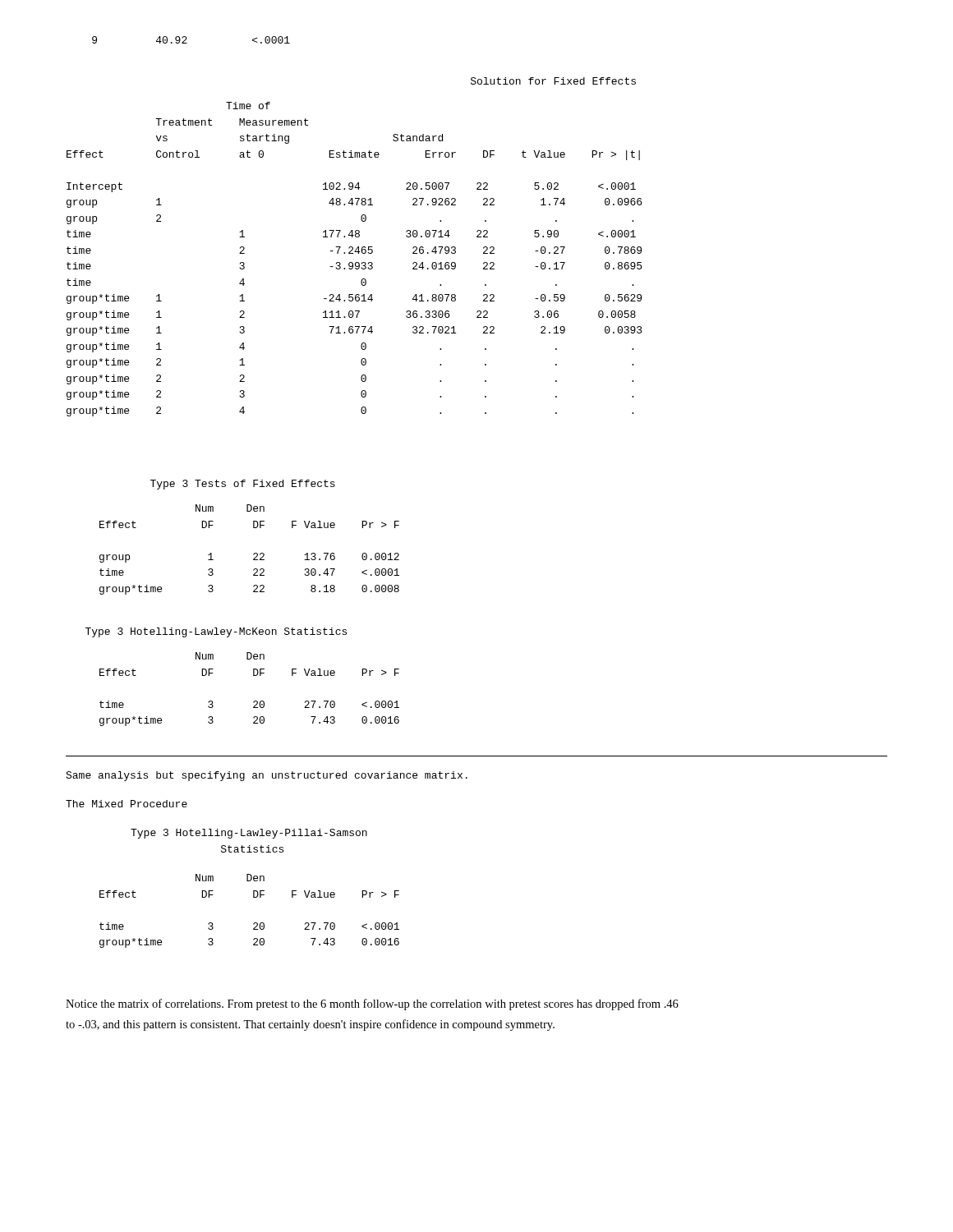Screen dimensions: 1232x953
Task: Point to the text starting "Type 3 Tests of Fixed Effects"
Action: 217,484
